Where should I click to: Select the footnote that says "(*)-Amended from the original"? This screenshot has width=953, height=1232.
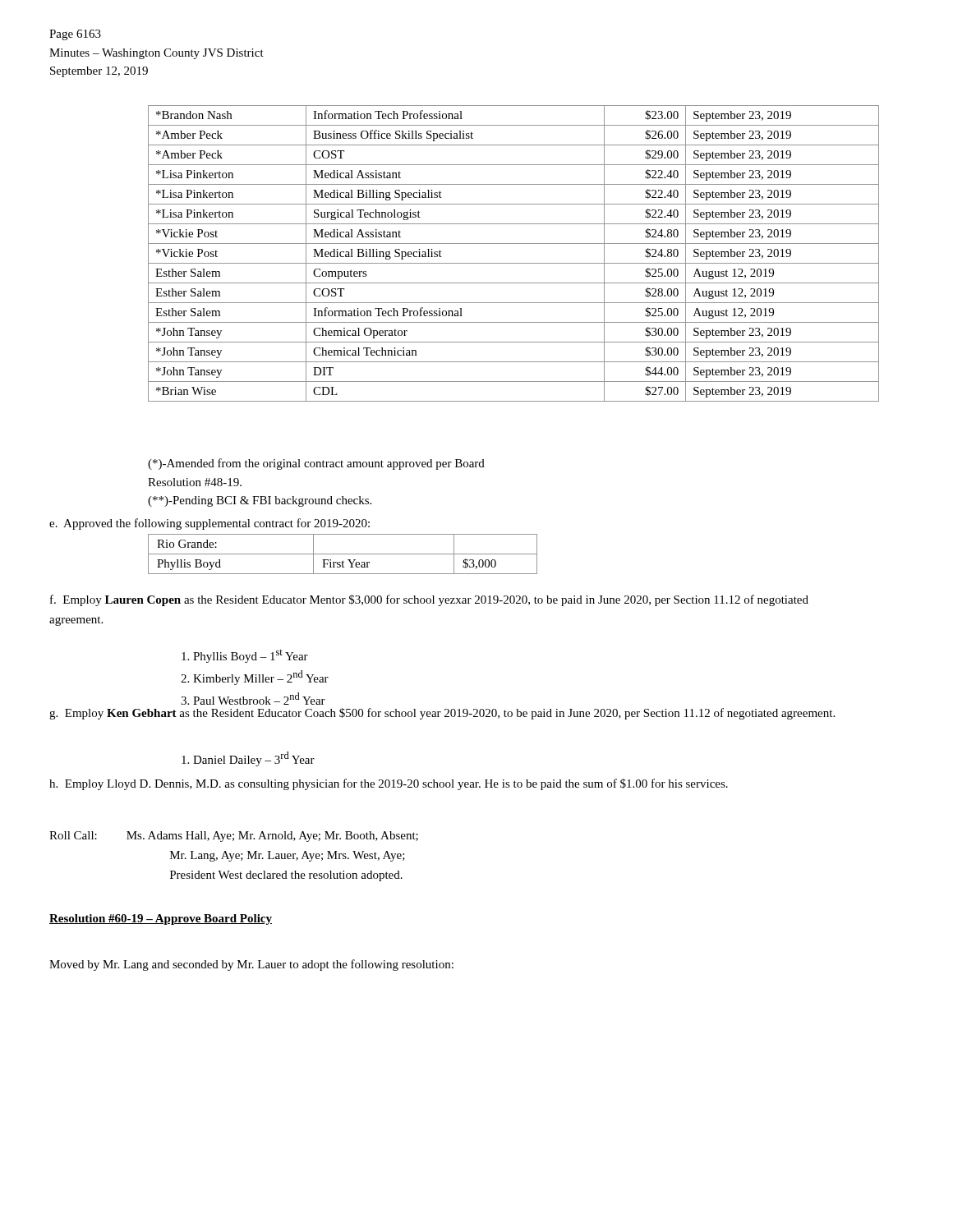tap(316, 464)
